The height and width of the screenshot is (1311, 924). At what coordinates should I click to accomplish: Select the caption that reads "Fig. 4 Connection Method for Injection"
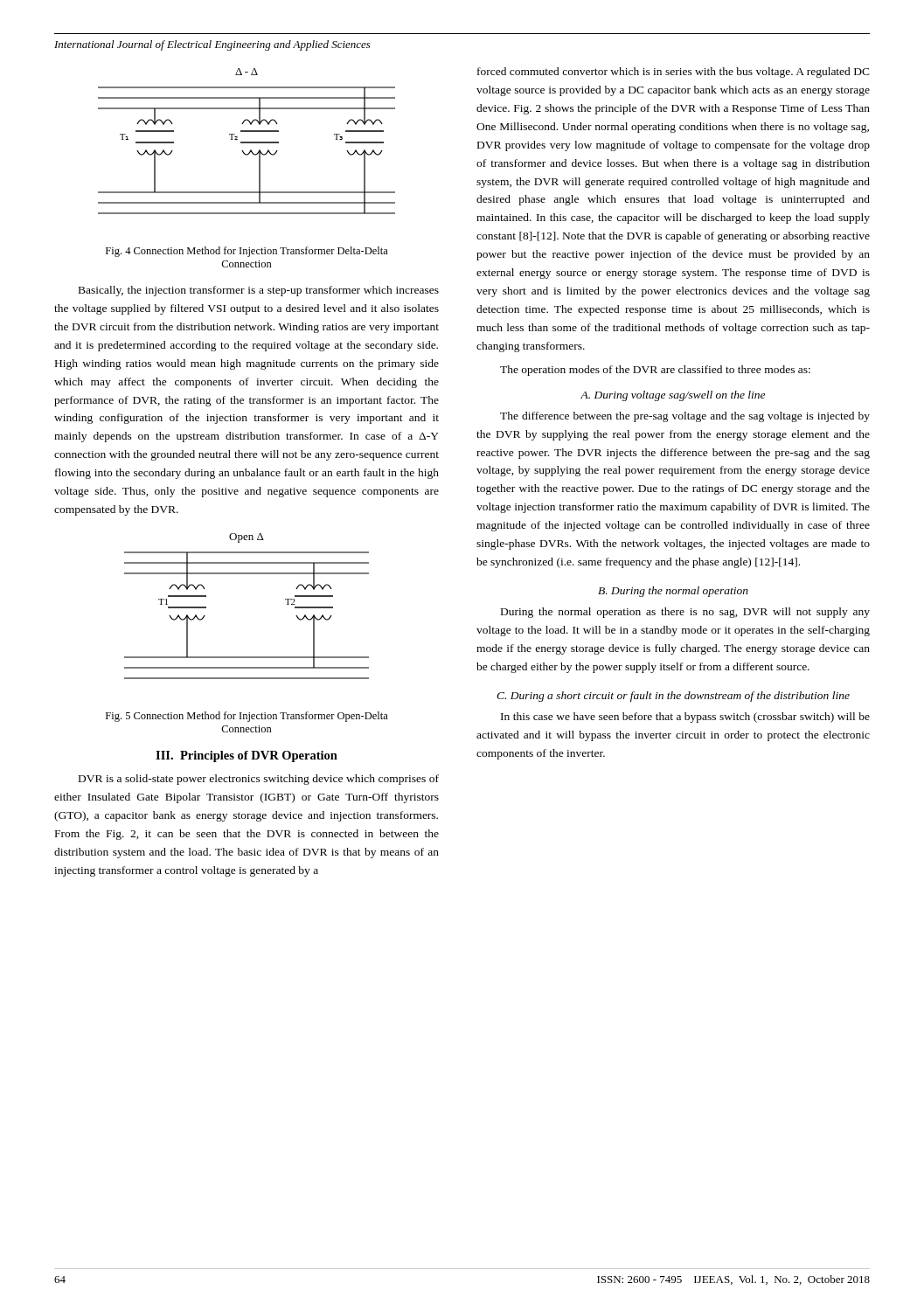pos(246,257)
